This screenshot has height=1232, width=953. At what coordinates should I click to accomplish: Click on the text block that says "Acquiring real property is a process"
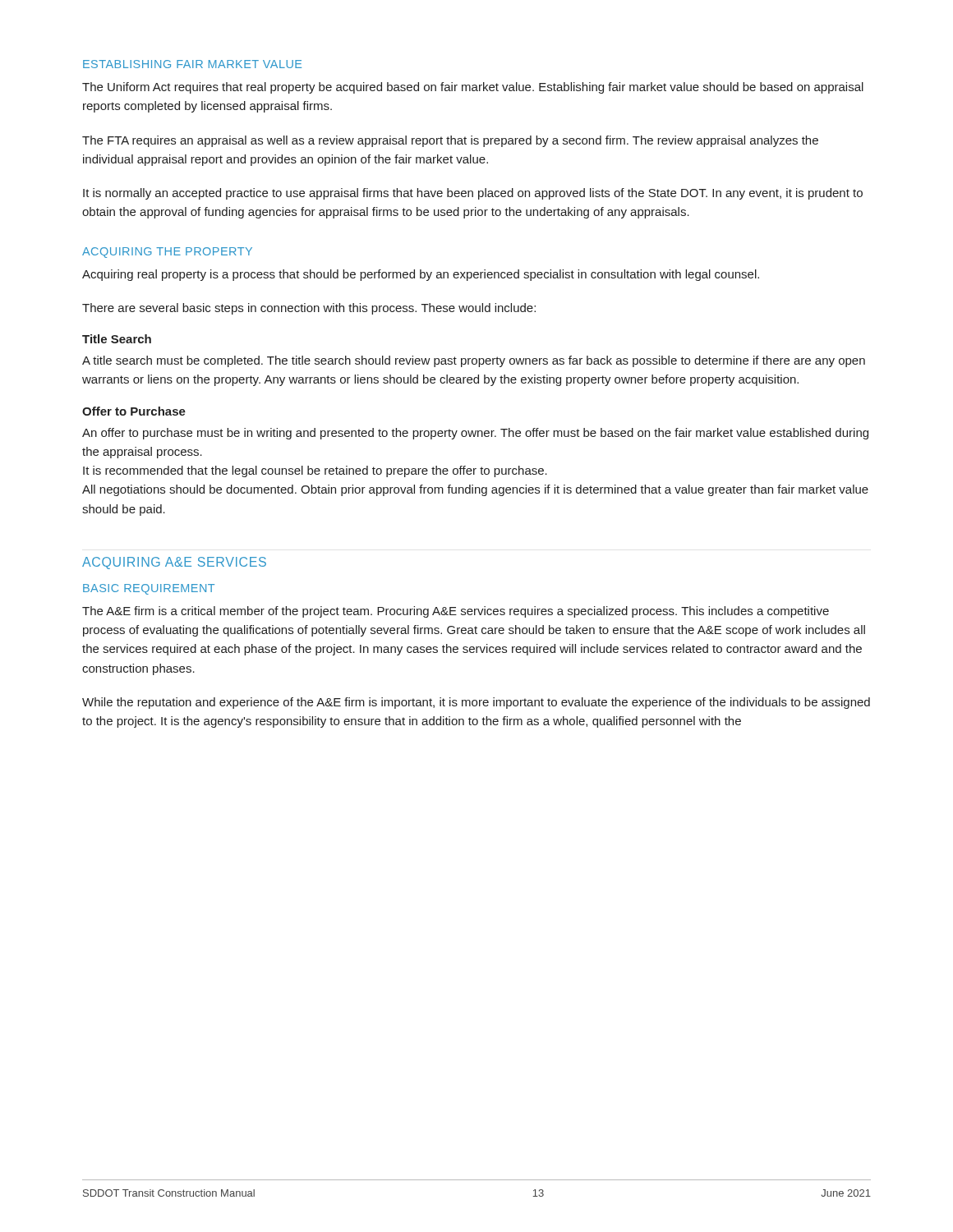pos(421,274)
